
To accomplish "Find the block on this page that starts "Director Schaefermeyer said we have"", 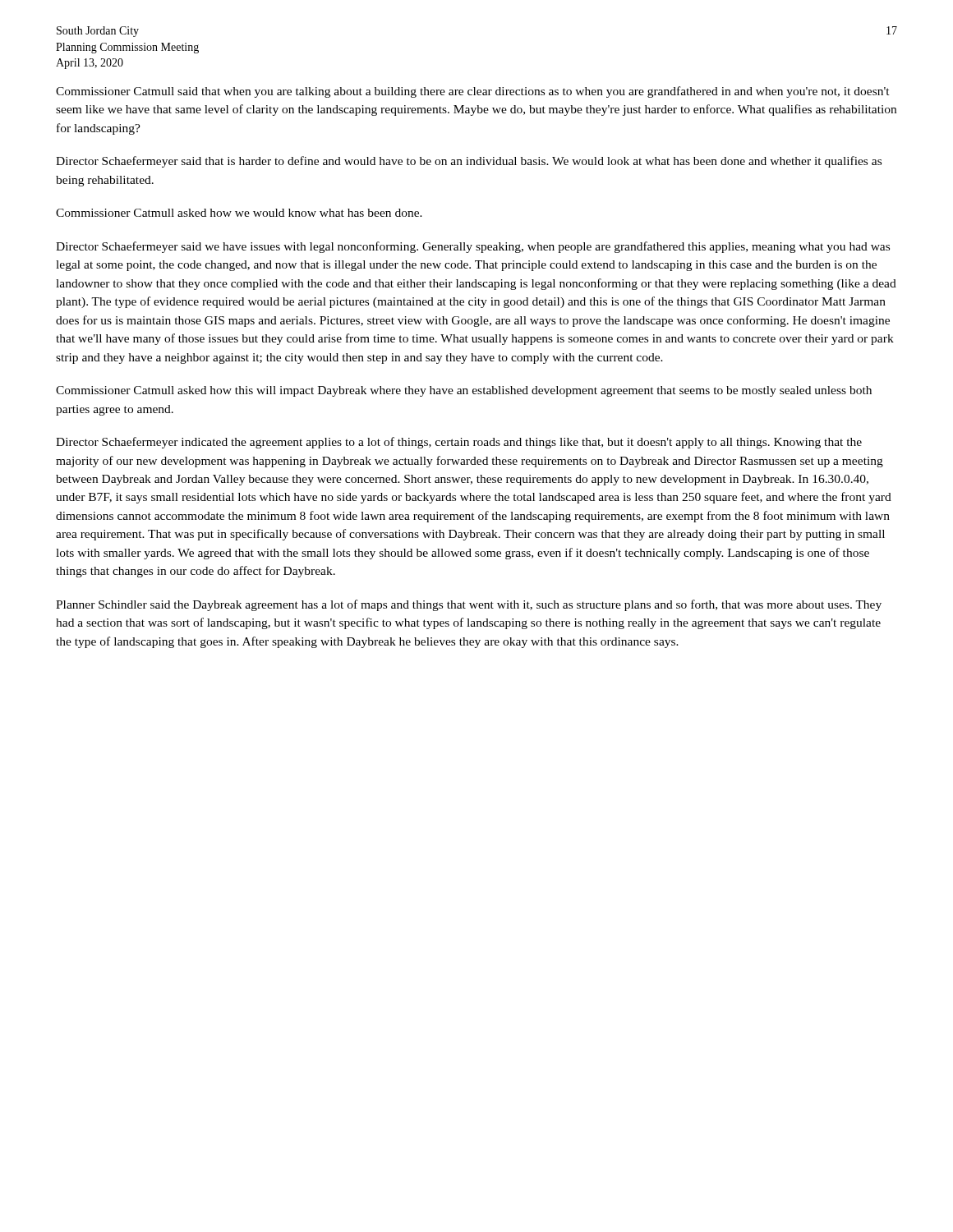I will [476, 301].
